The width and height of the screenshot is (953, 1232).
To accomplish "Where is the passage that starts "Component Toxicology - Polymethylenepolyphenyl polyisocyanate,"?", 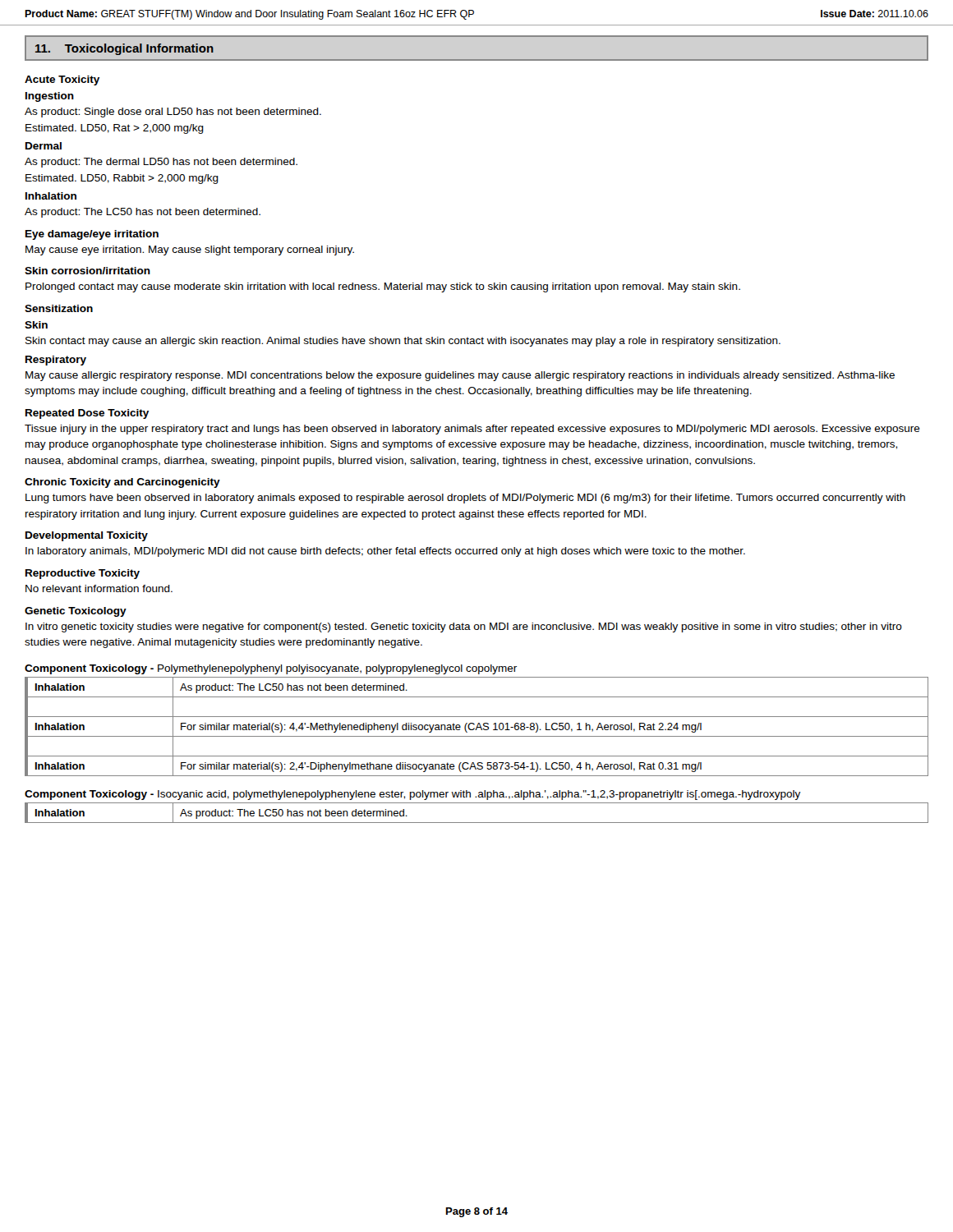I will click(x=271, y=668).
